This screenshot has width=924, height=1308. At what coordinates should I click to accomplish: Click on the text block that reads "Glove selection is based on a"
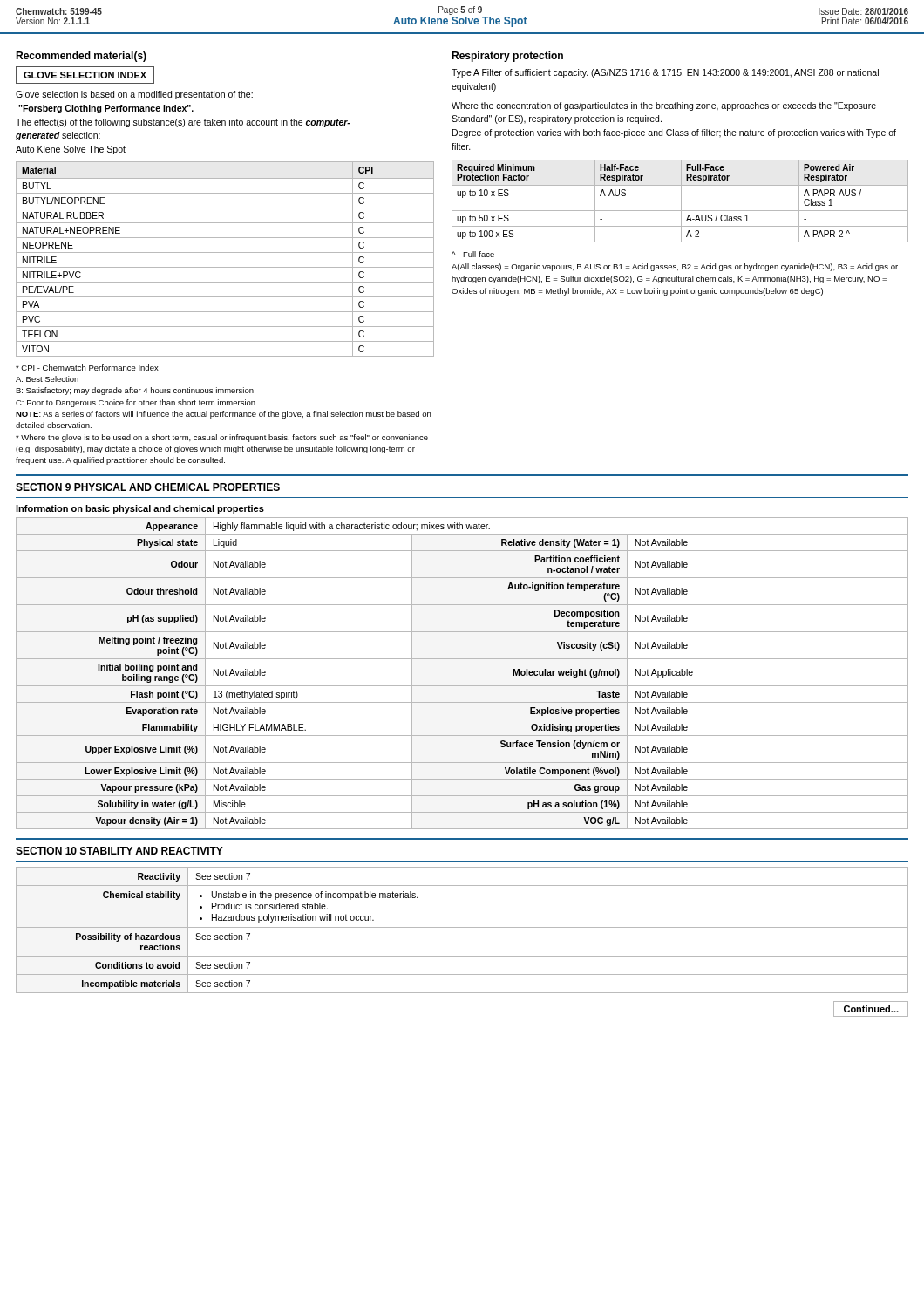[x=183, y=122]
